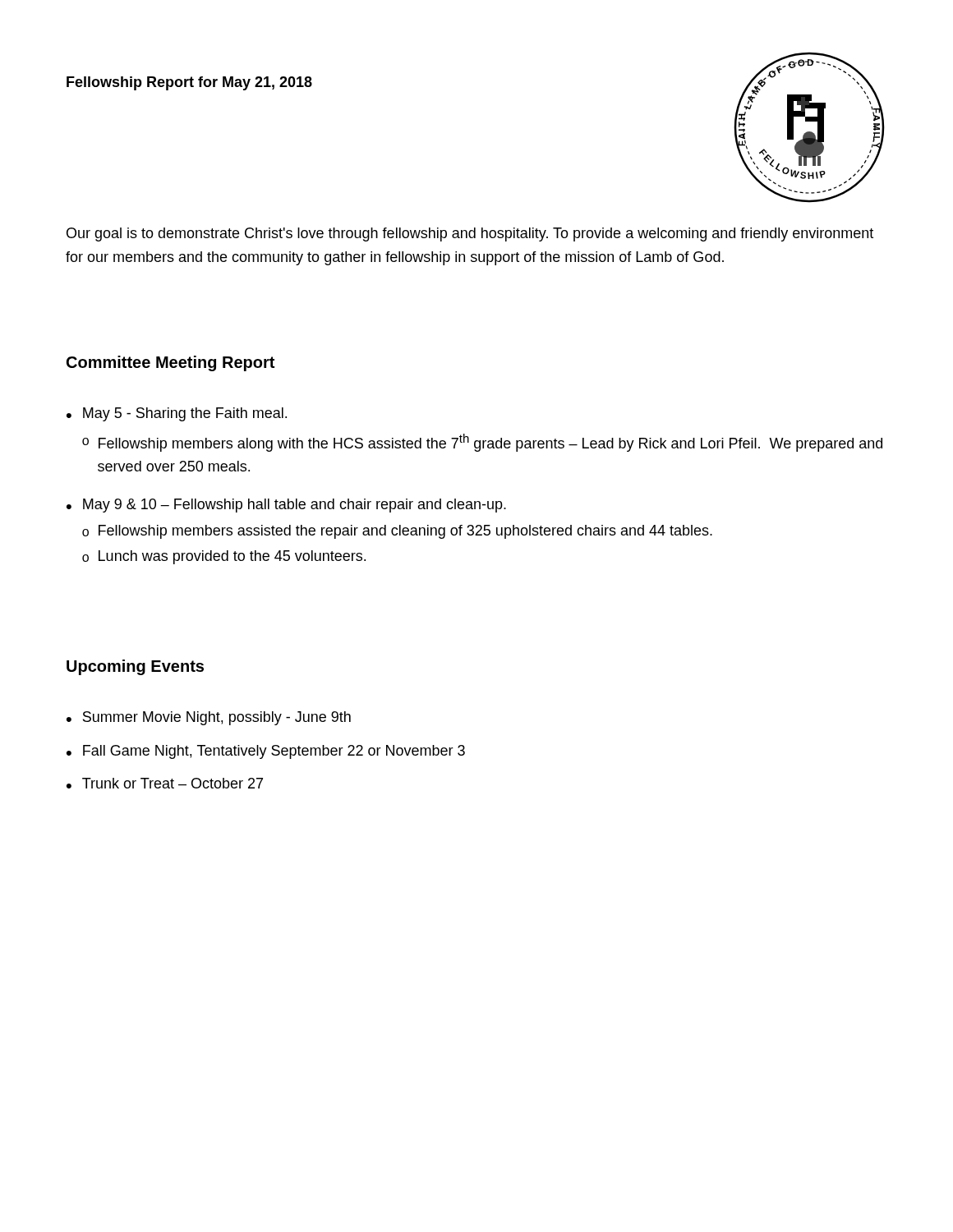Find the list item with the text "• Trunk or Treat – October"
The image size is (953, 1232).
[x=165, y=786]
